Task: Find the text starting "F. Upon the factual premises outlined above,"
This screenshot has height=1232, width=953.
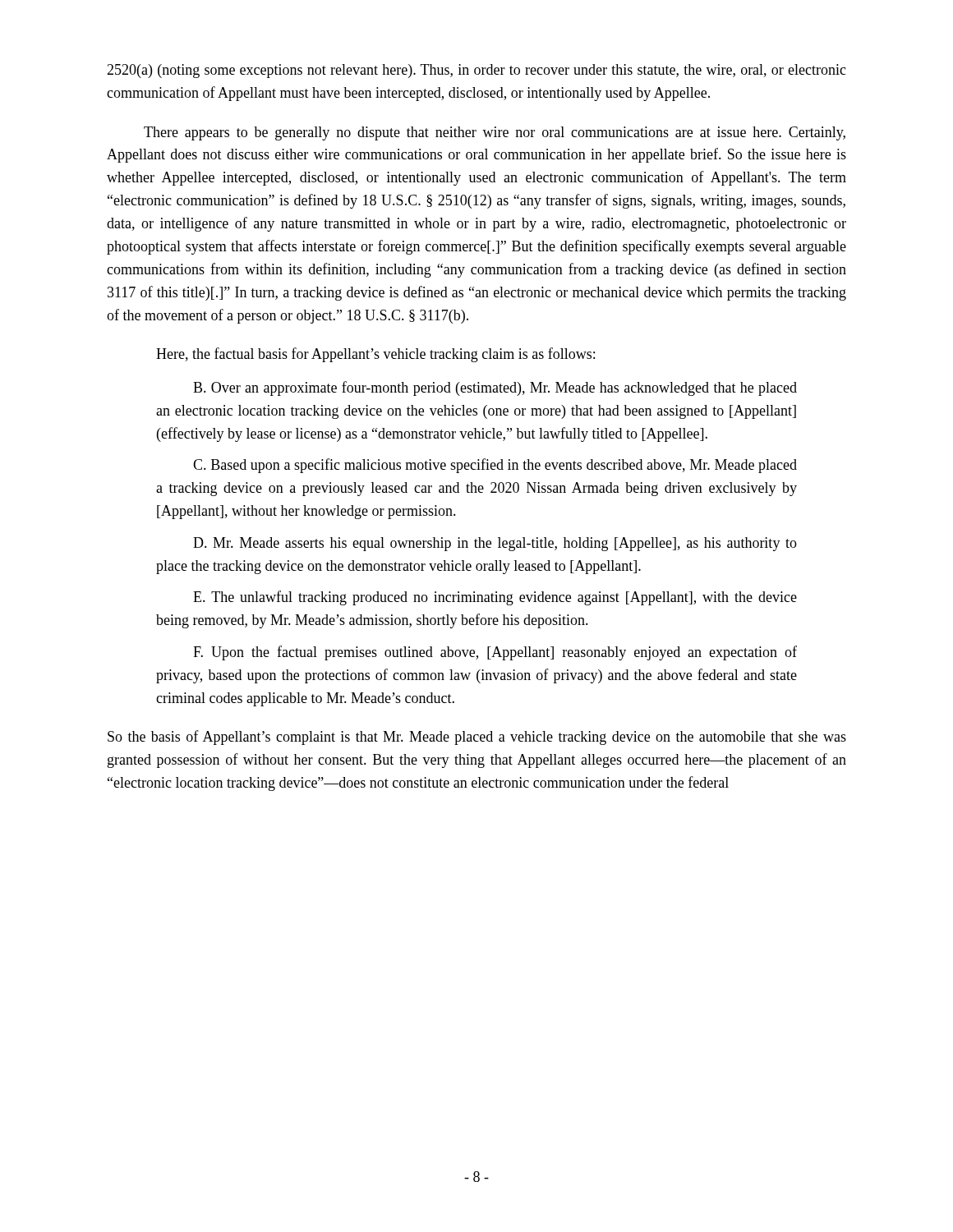Action: pyautogui.click(x=476, y=675)
